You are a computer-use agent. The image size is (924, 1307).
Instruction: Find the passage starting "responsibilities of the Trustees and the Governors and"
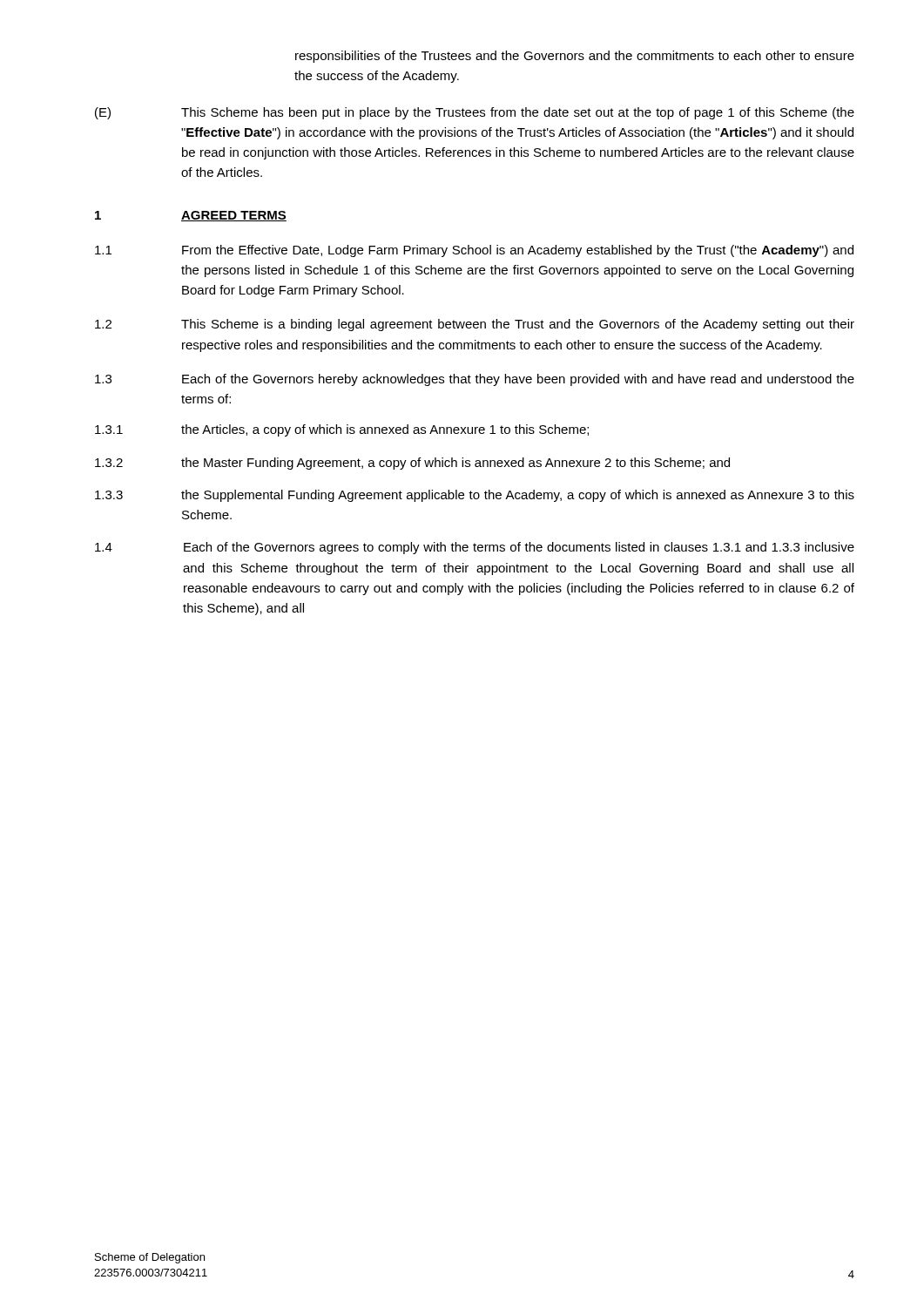coord(574,65)
